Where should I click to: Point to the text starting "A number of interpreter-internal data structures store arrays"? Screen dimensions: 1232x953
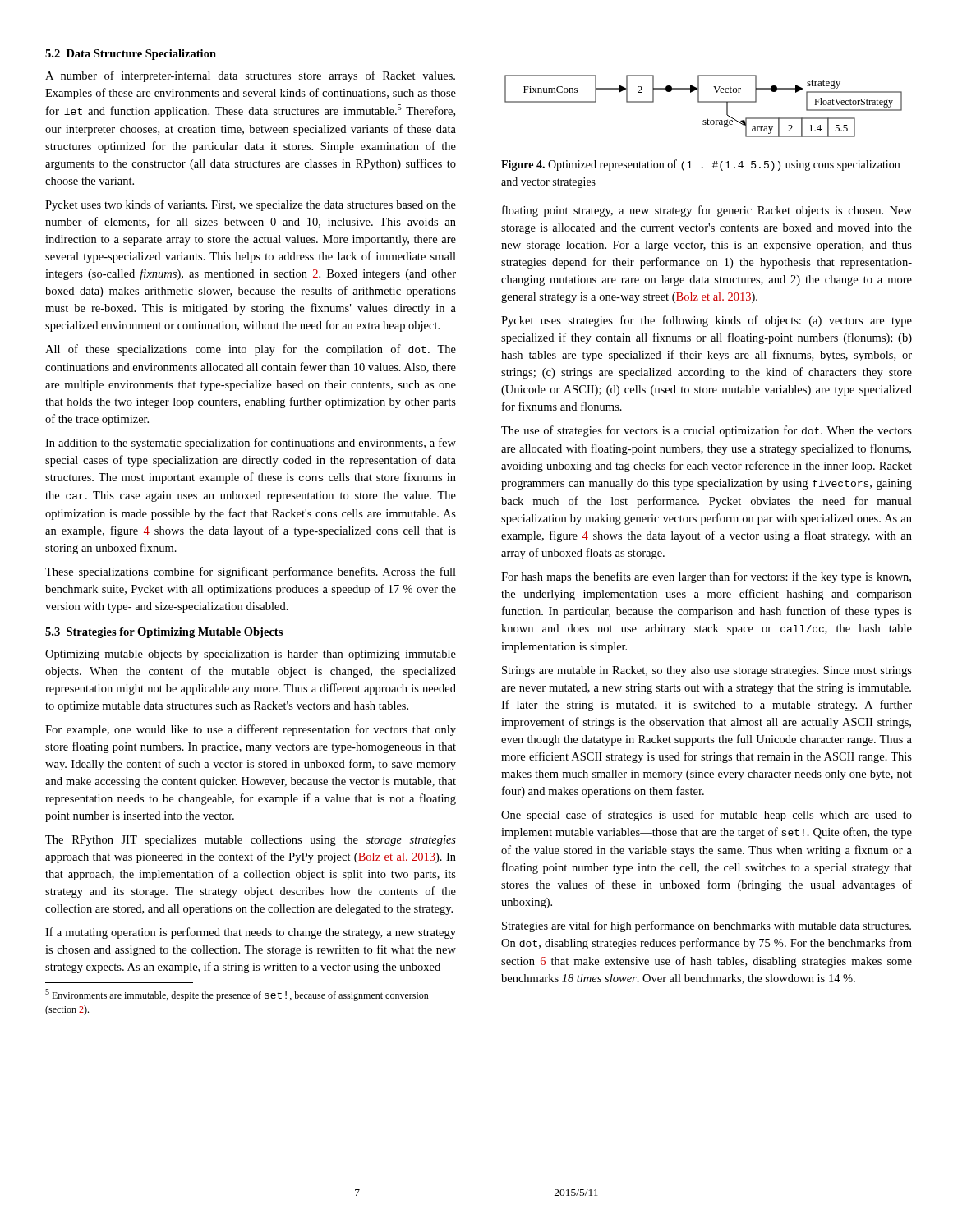click(251, 341)
